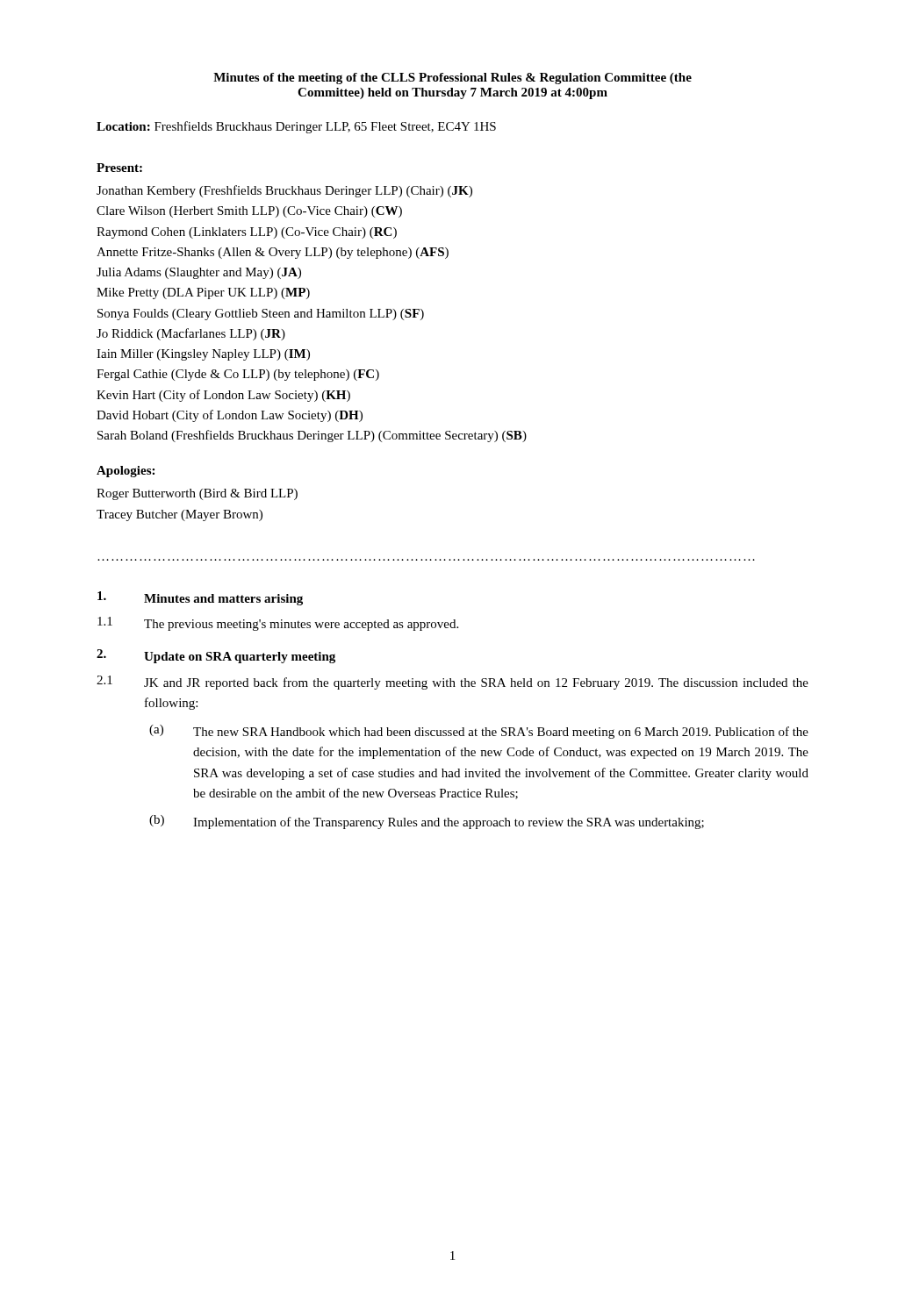The width and height of the screenshot is (905, 1316).
Task: Click on the title with the text "Minutes of the meeting of the"
Action: (452, 85)
